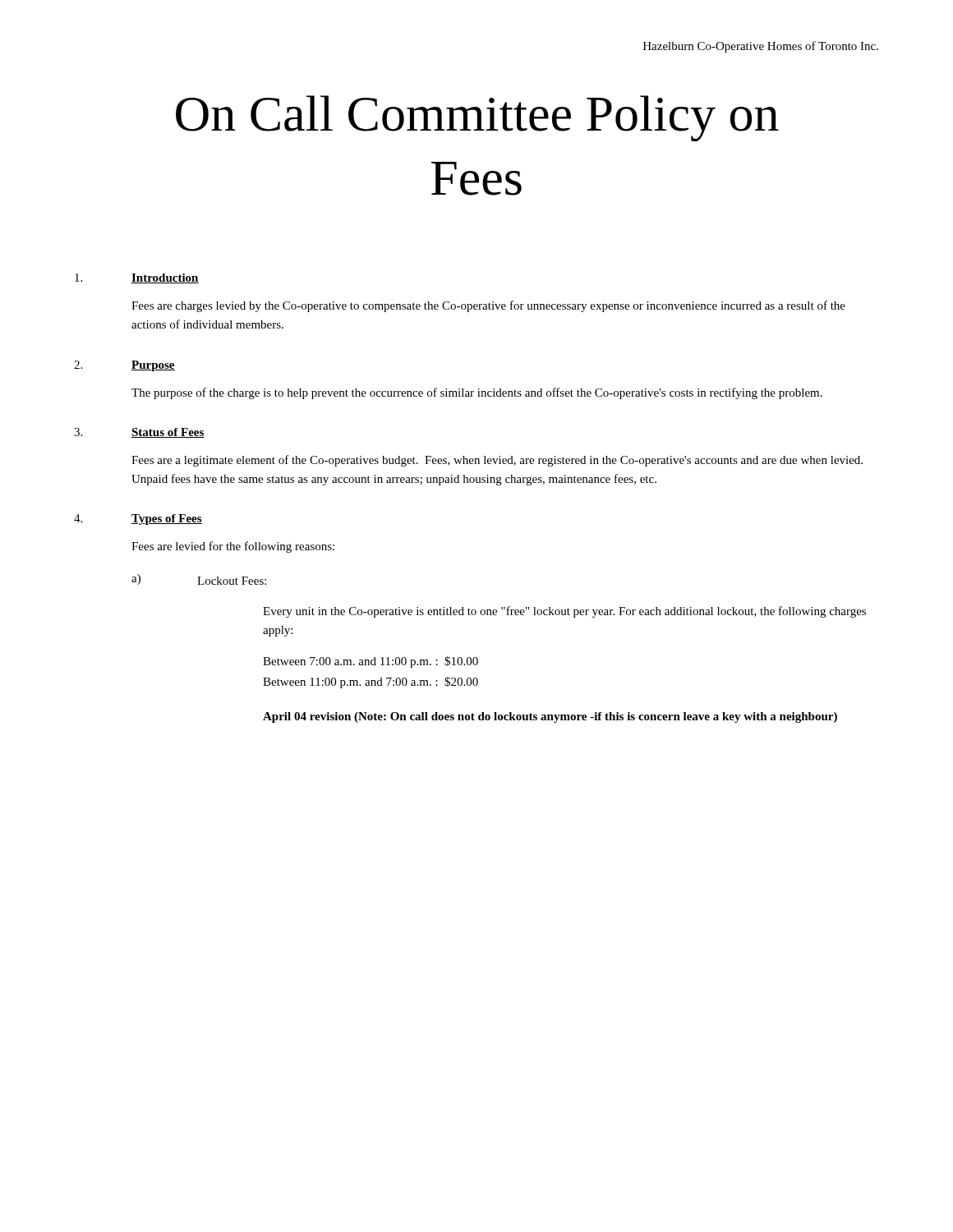Find the element starting "Fees are charges levied by the Co-operative"
The image size is (953, 1232).
(488, 315)
